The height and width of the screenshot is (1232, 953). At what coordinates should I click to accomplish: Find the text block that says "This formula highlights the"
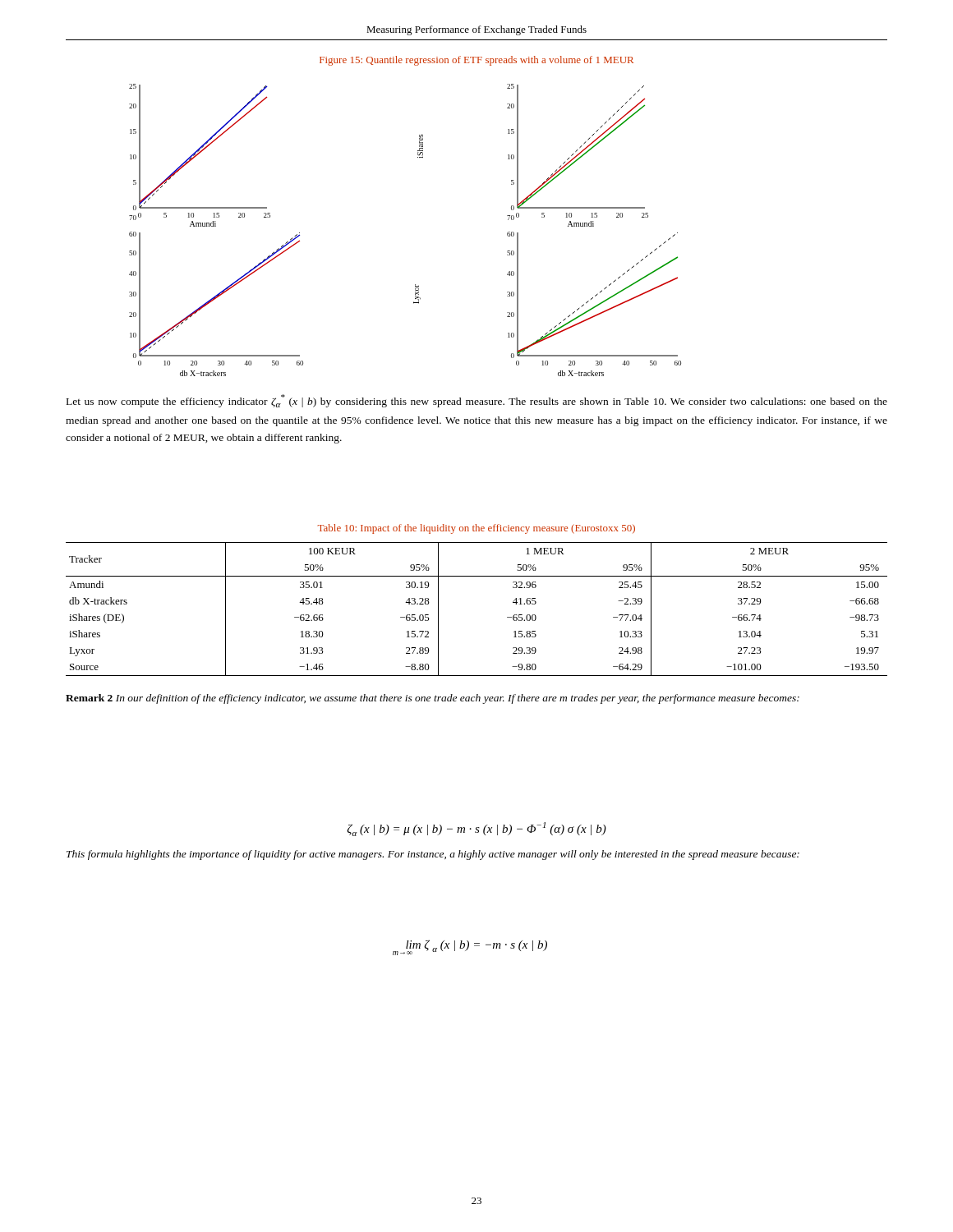pos(433,854)
